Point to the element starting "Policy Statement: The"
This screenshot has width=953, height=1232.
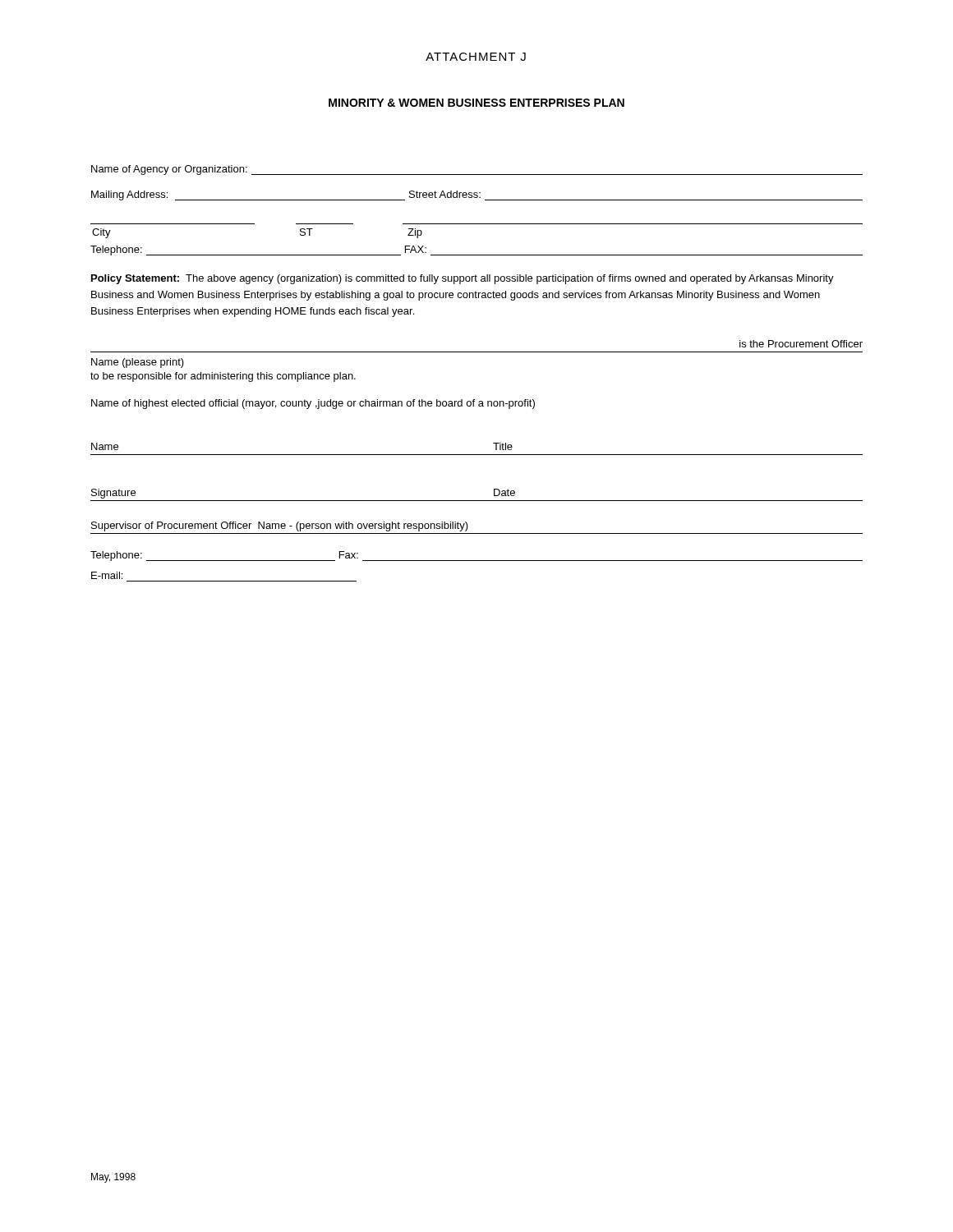tap(462, 295)
